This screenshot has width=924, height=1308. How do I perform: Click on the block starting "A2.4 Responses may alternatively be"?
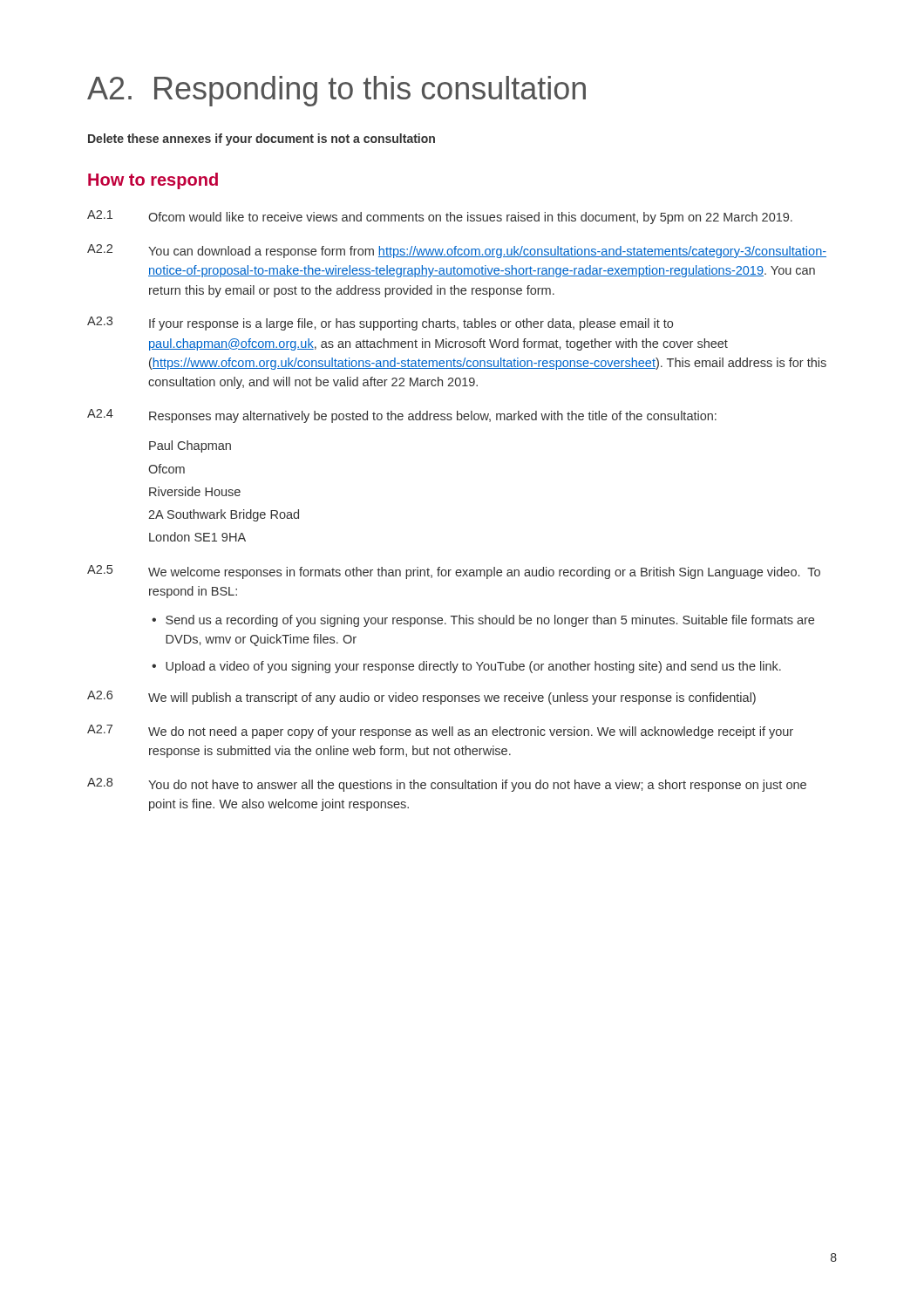[x=462, y=416]
